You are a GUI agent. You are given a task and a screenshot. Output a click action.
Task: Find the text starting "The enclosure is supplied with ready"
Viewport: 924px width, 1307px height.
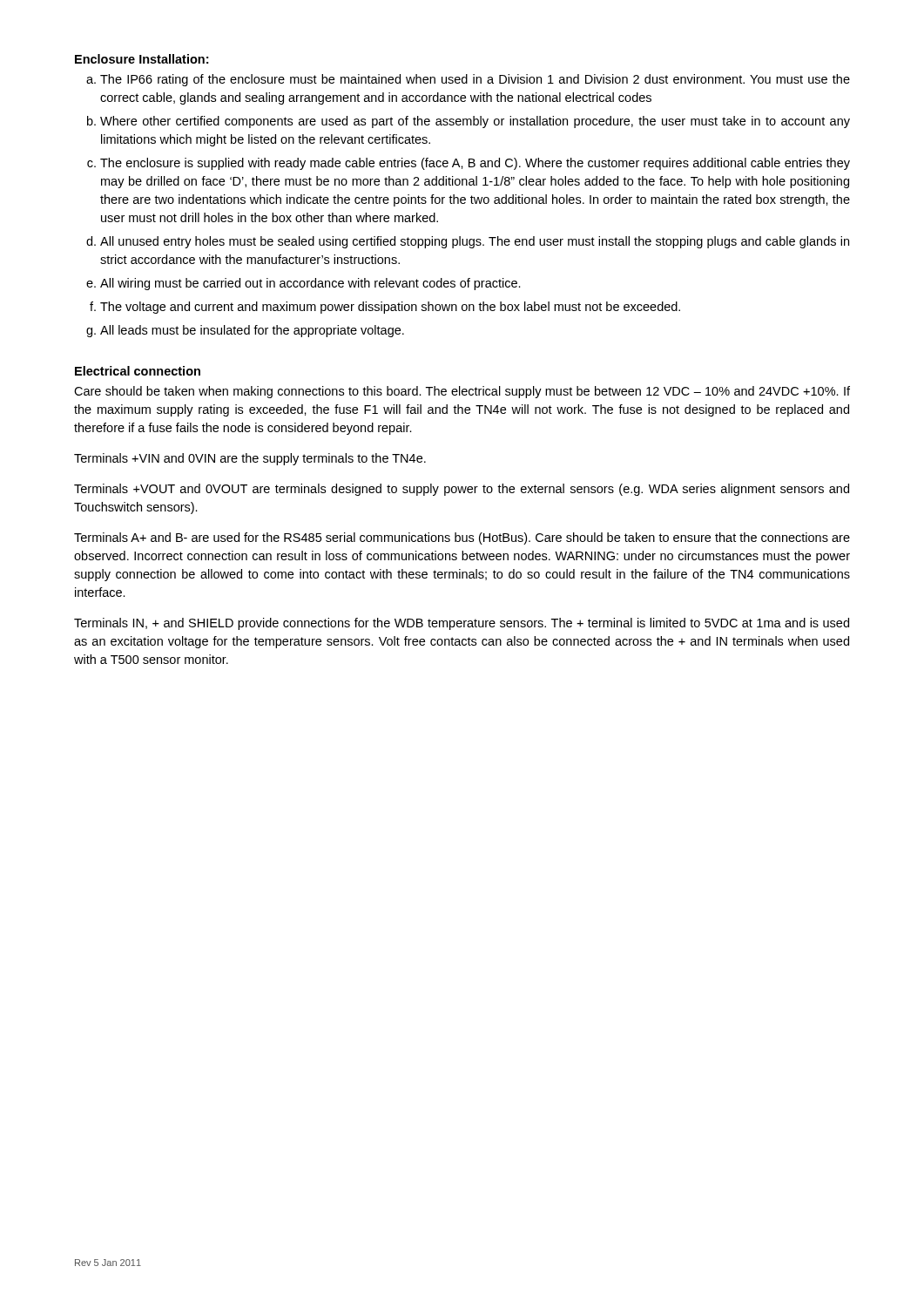[x=475, y=191]
